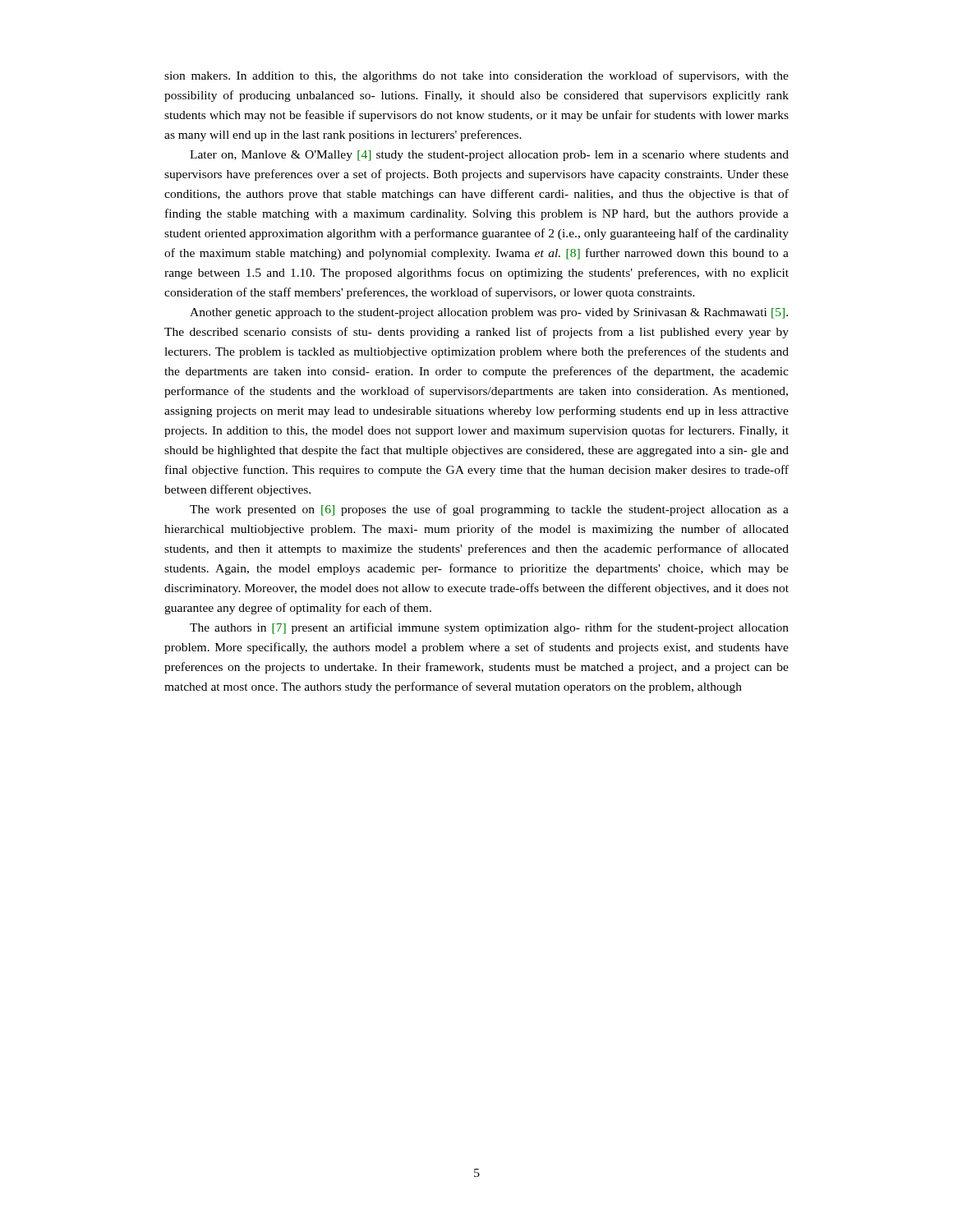Navigate to the text starting "Later on, Manlove & O'Malley"

476,224
